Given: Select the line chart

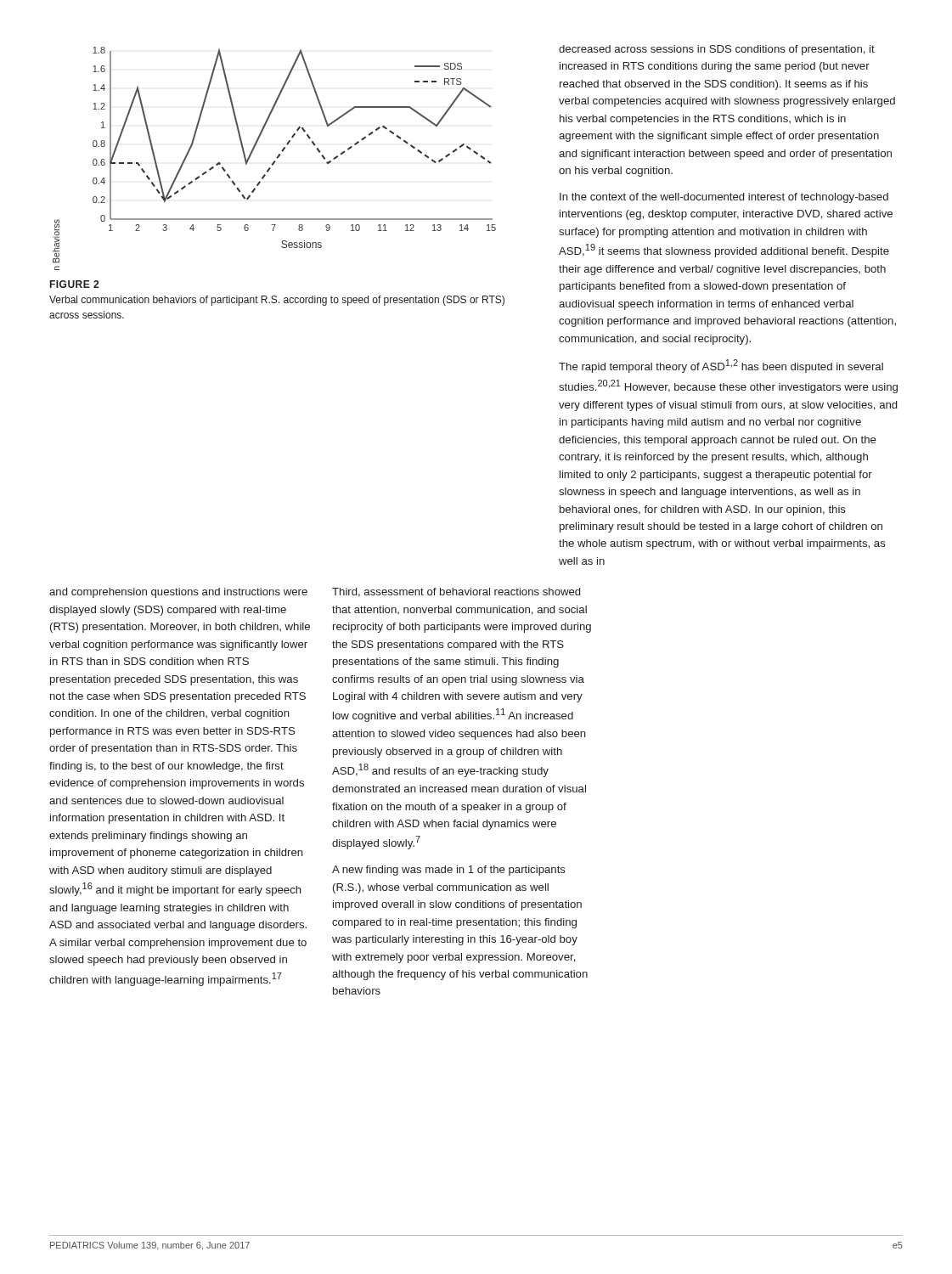Looking at the screenshot, I should pos(279,155).
